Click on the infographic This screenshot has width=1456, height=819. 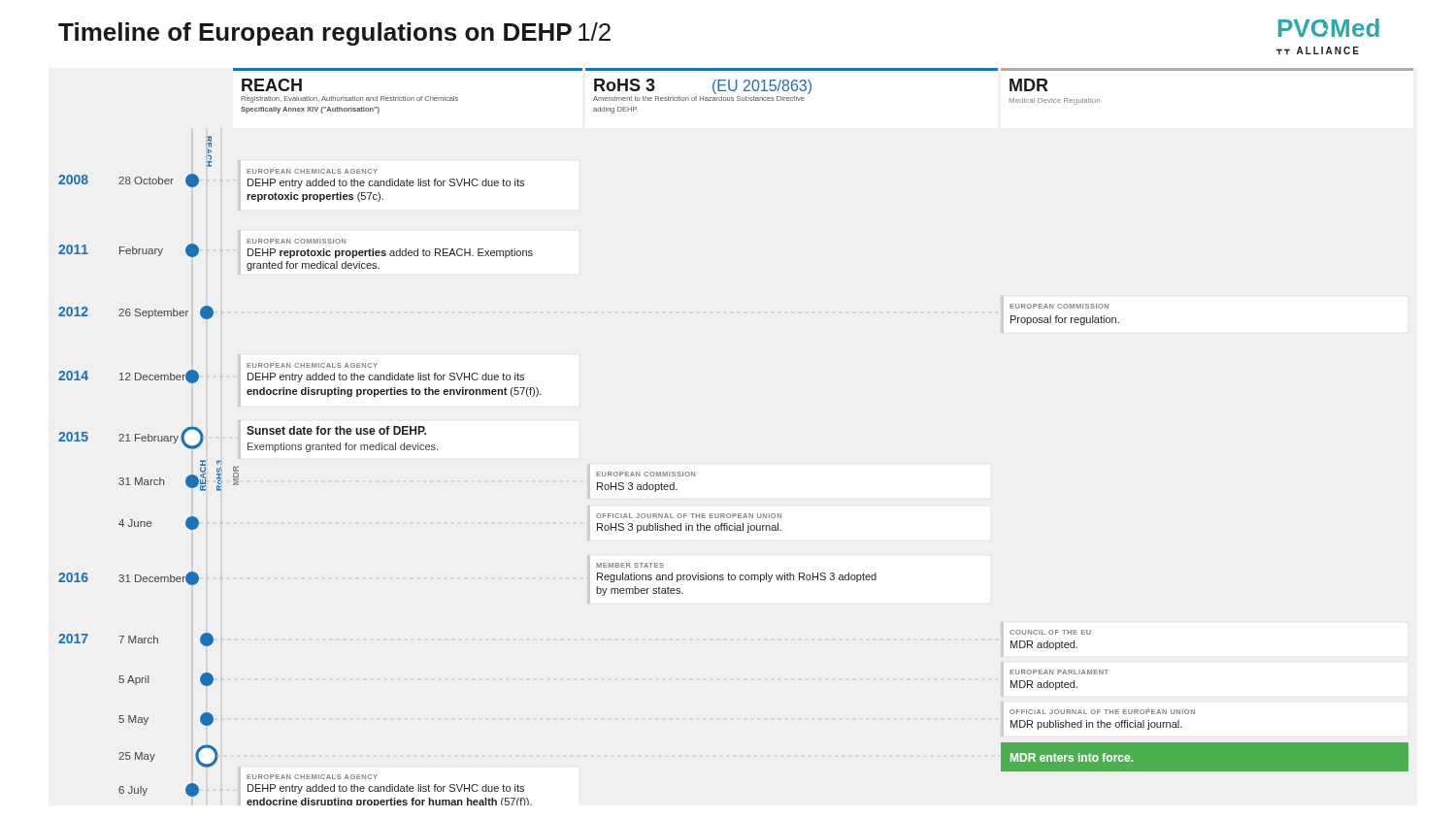[738, 439]
